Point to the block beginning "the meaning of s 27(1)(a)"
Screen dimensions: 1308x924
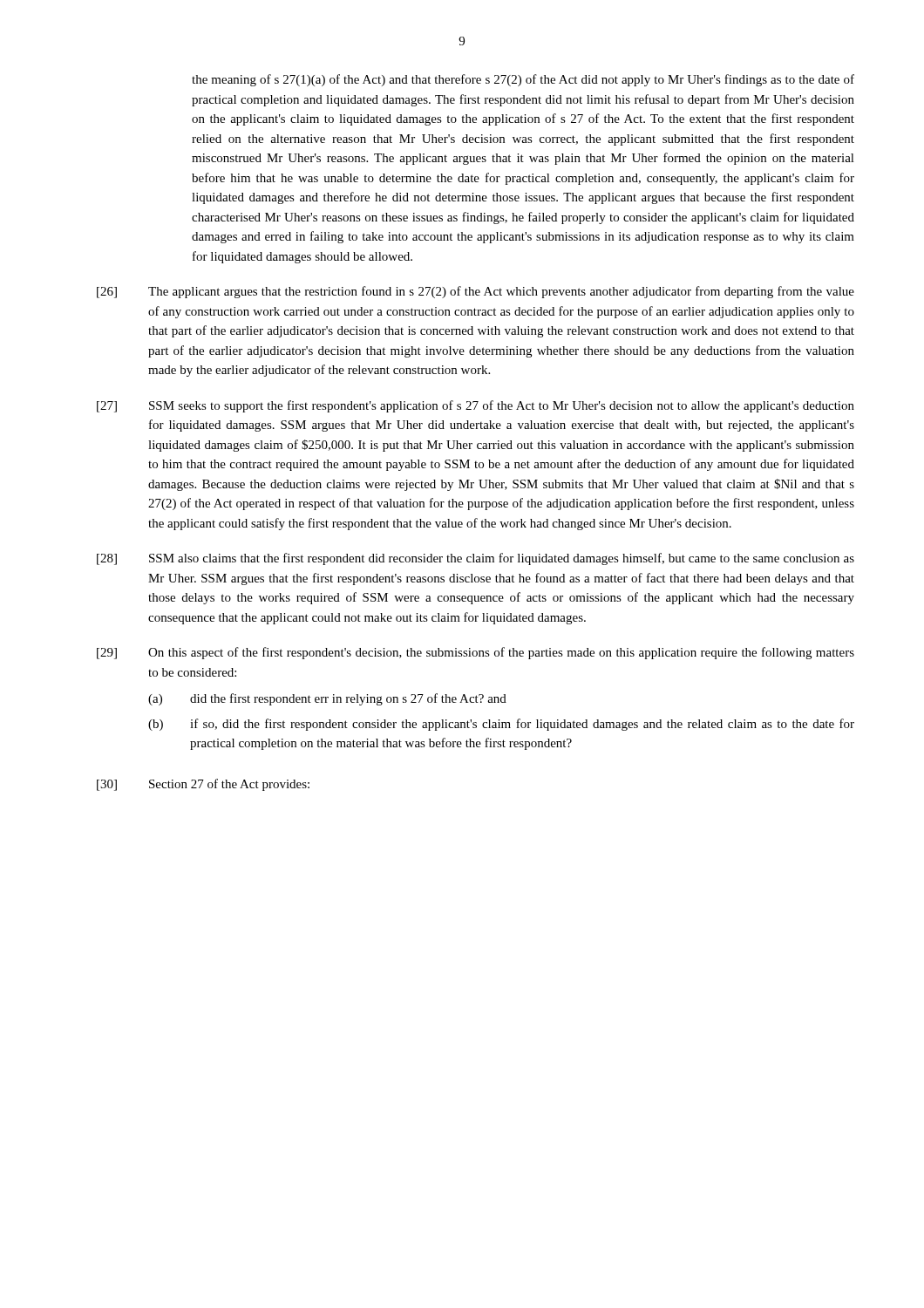[523, 168]
